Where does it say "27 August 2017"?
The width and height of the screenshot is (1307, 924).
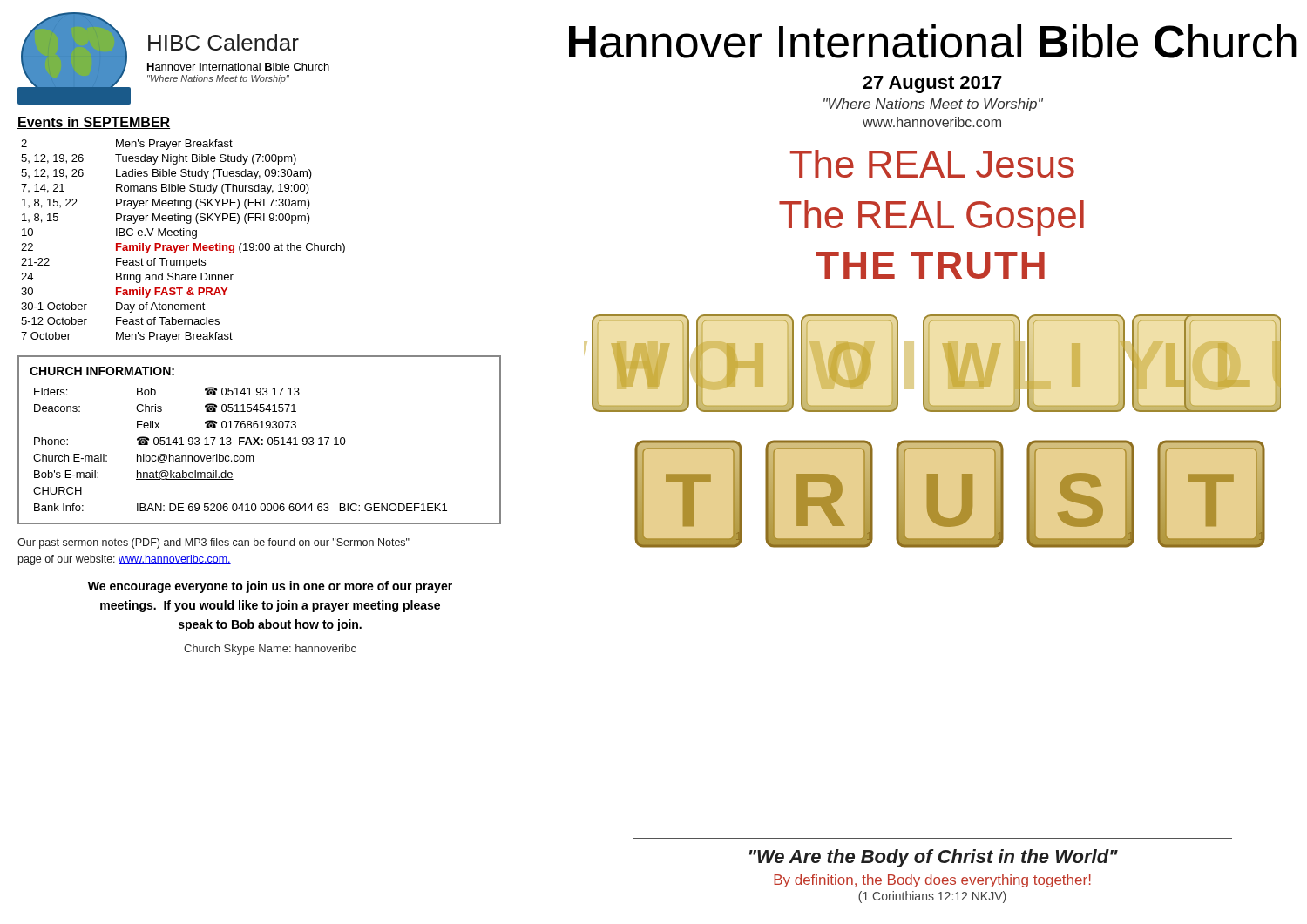point(932,82)
